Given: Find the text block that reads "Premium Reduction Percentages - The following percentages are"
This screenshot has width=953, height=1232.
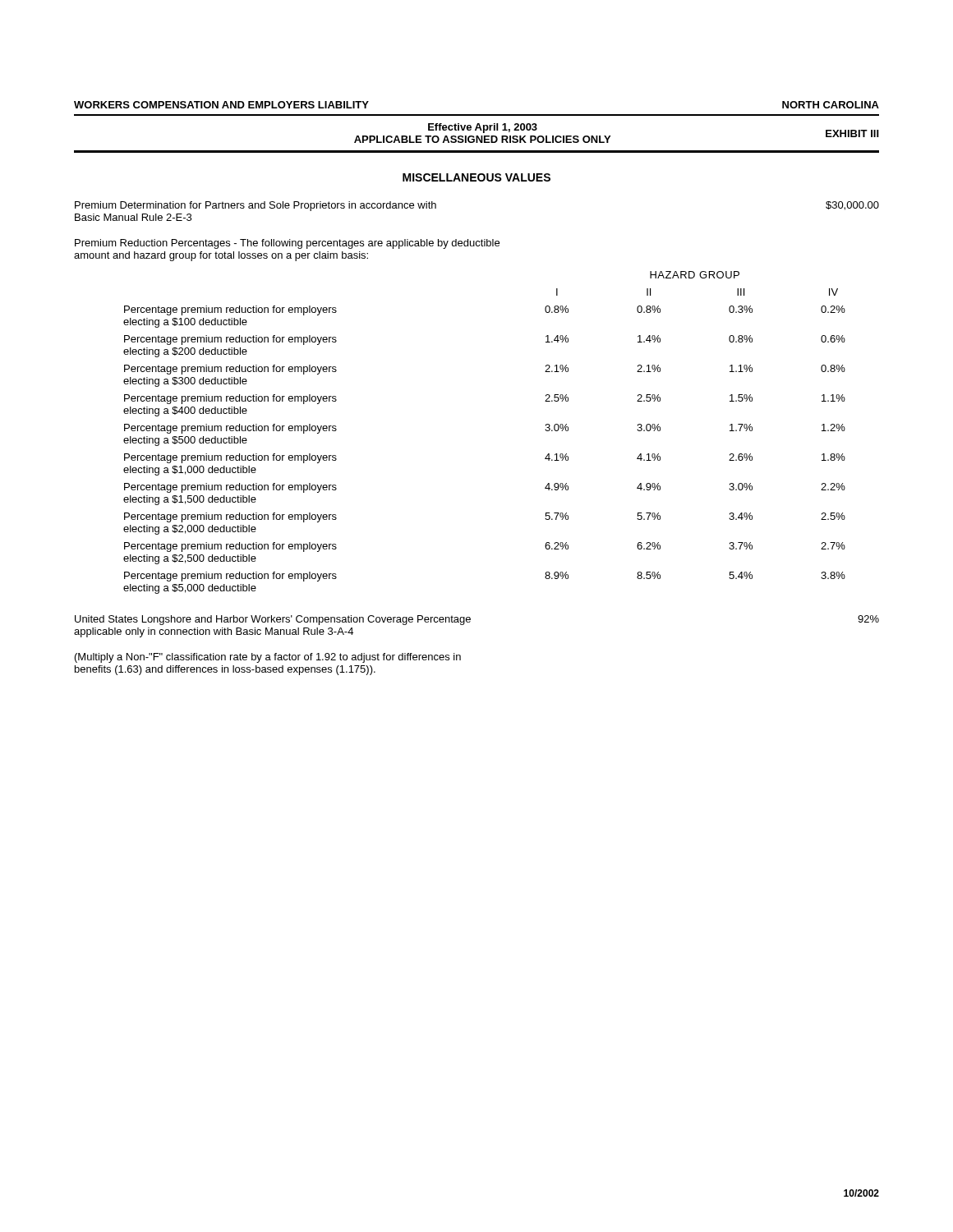Looking at the screenshot, I should (287, 249).
